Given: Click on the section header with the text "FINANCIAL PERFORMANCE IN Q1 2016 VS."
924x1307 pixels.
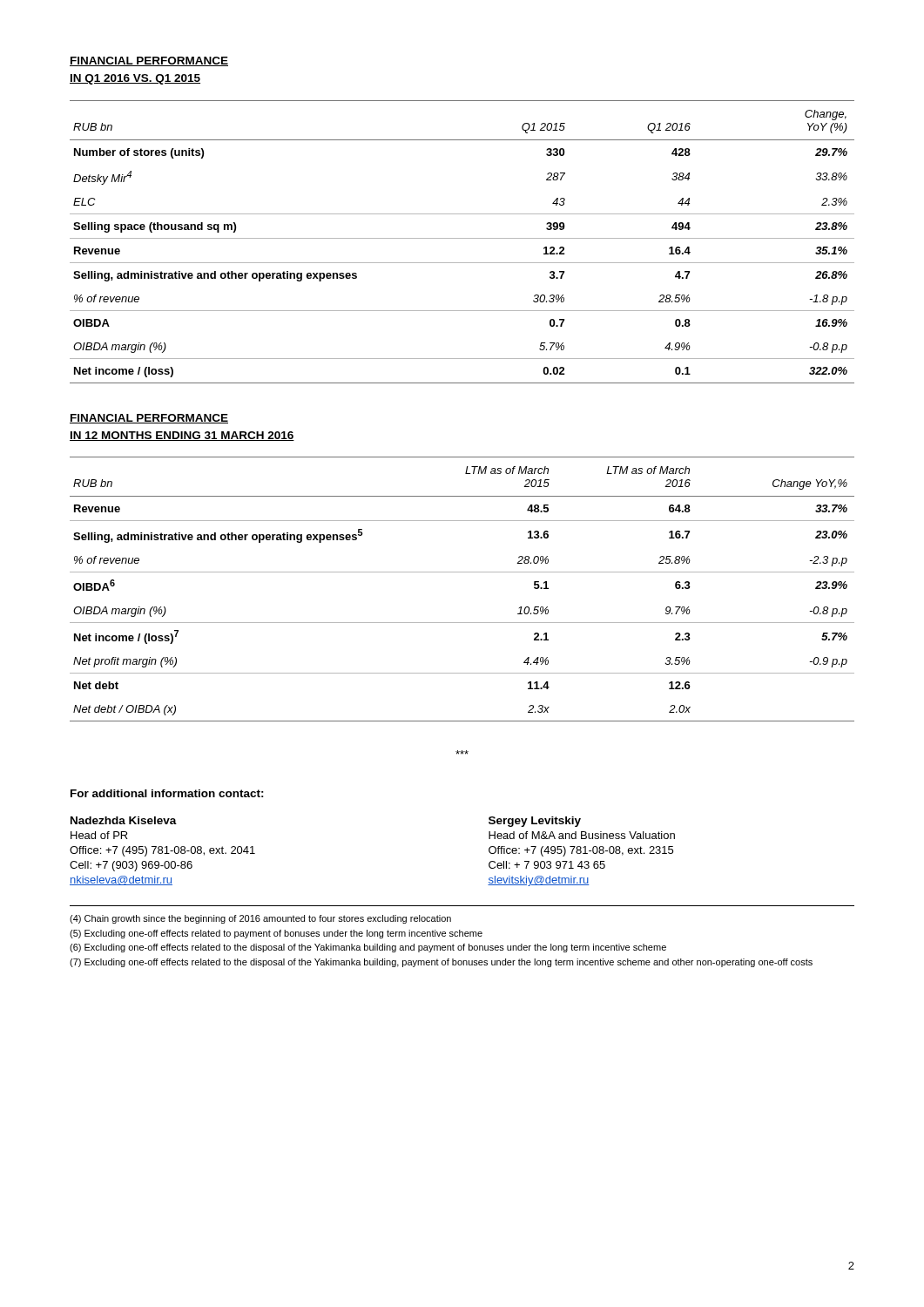Looking at the screenshot, I should click(149, 69).
